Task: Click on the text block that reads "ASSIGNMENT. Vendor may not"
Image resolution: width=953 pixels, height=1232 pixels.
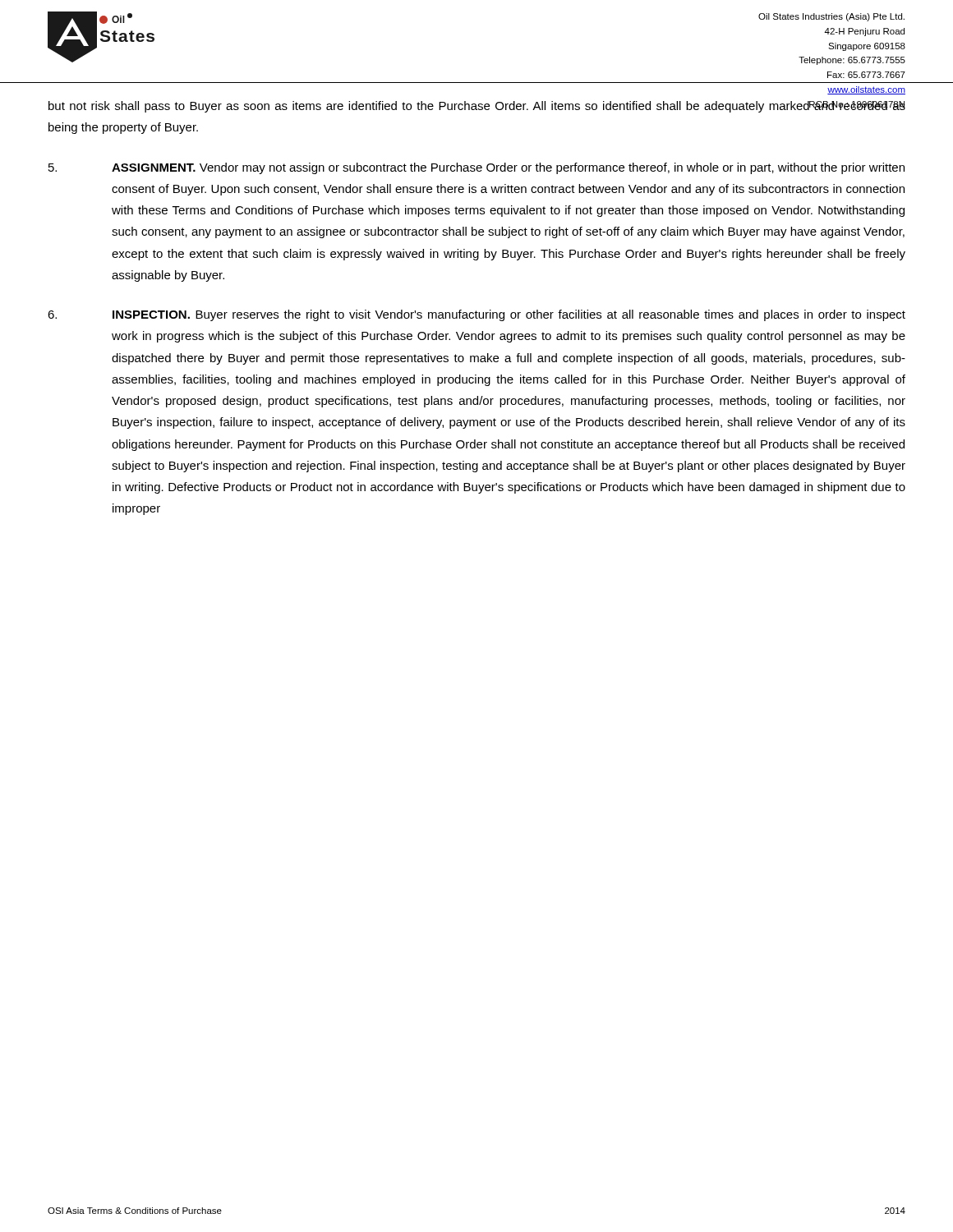Action: (476, 221)
